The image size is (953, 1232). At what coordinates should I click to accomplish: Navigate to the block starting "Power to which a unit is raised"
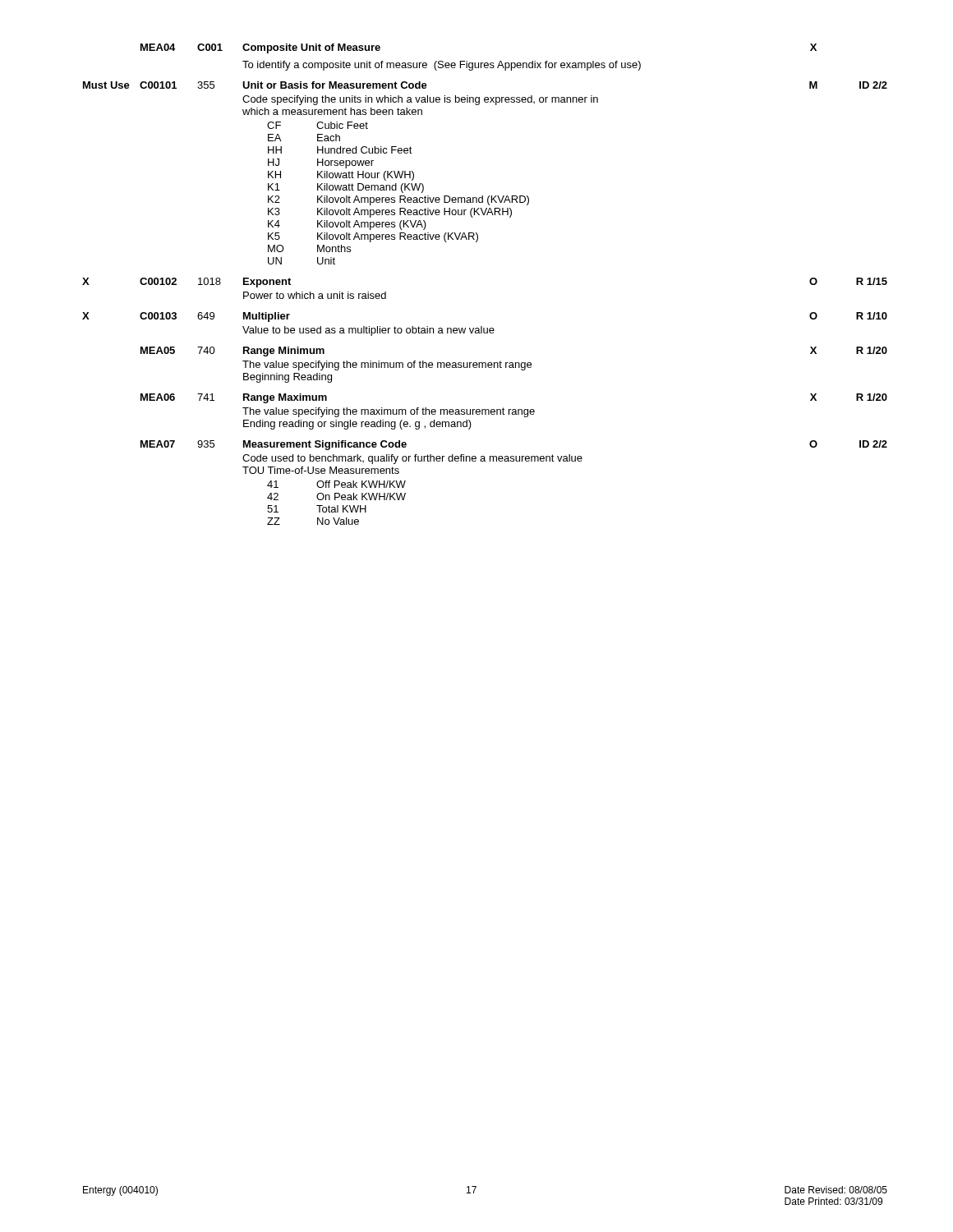[x=315, y=295]
